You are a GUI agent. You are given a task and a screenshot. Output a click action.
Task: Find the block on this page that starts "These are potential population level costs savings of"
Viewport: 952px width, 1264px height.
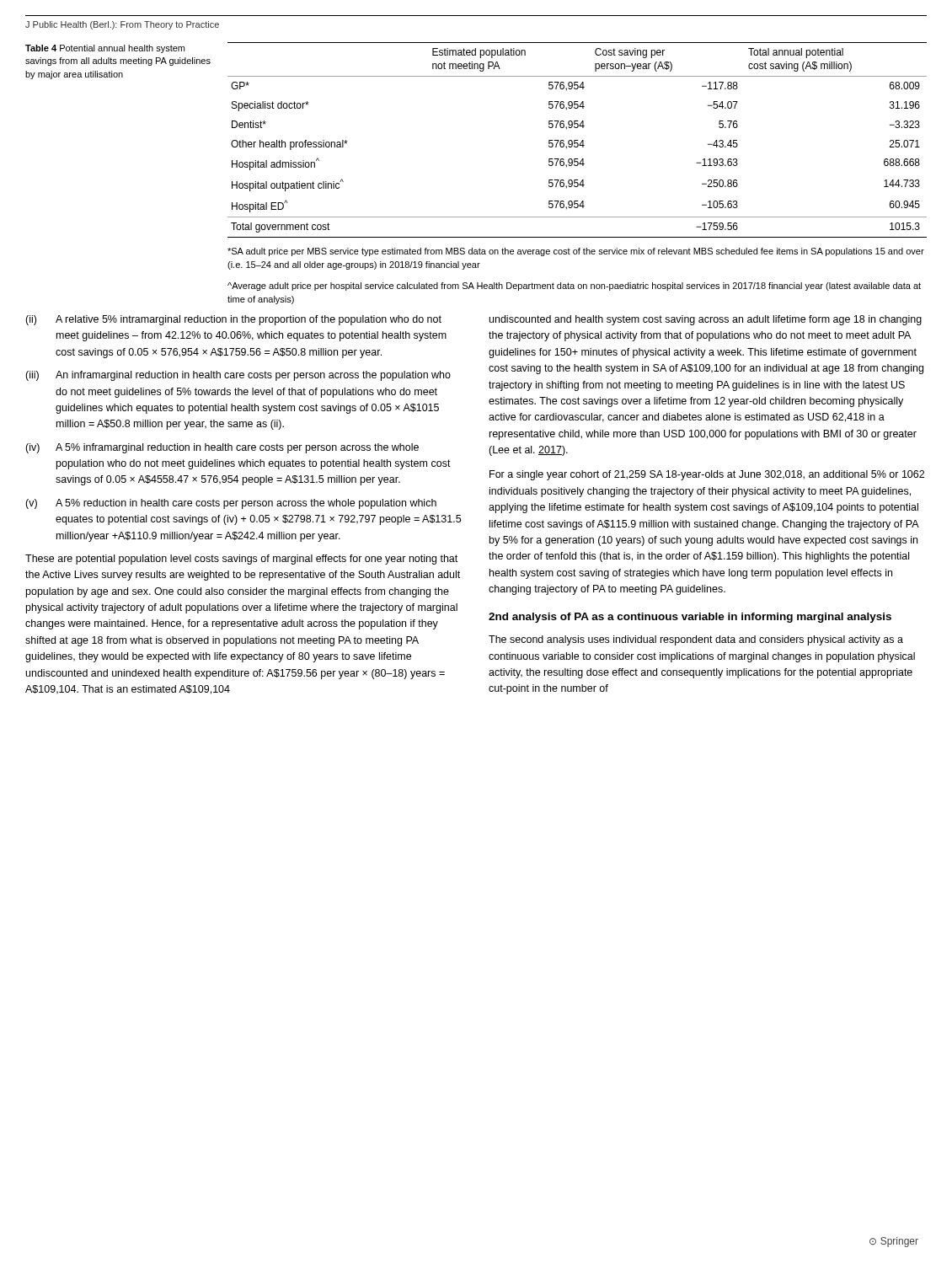point(243,624)
